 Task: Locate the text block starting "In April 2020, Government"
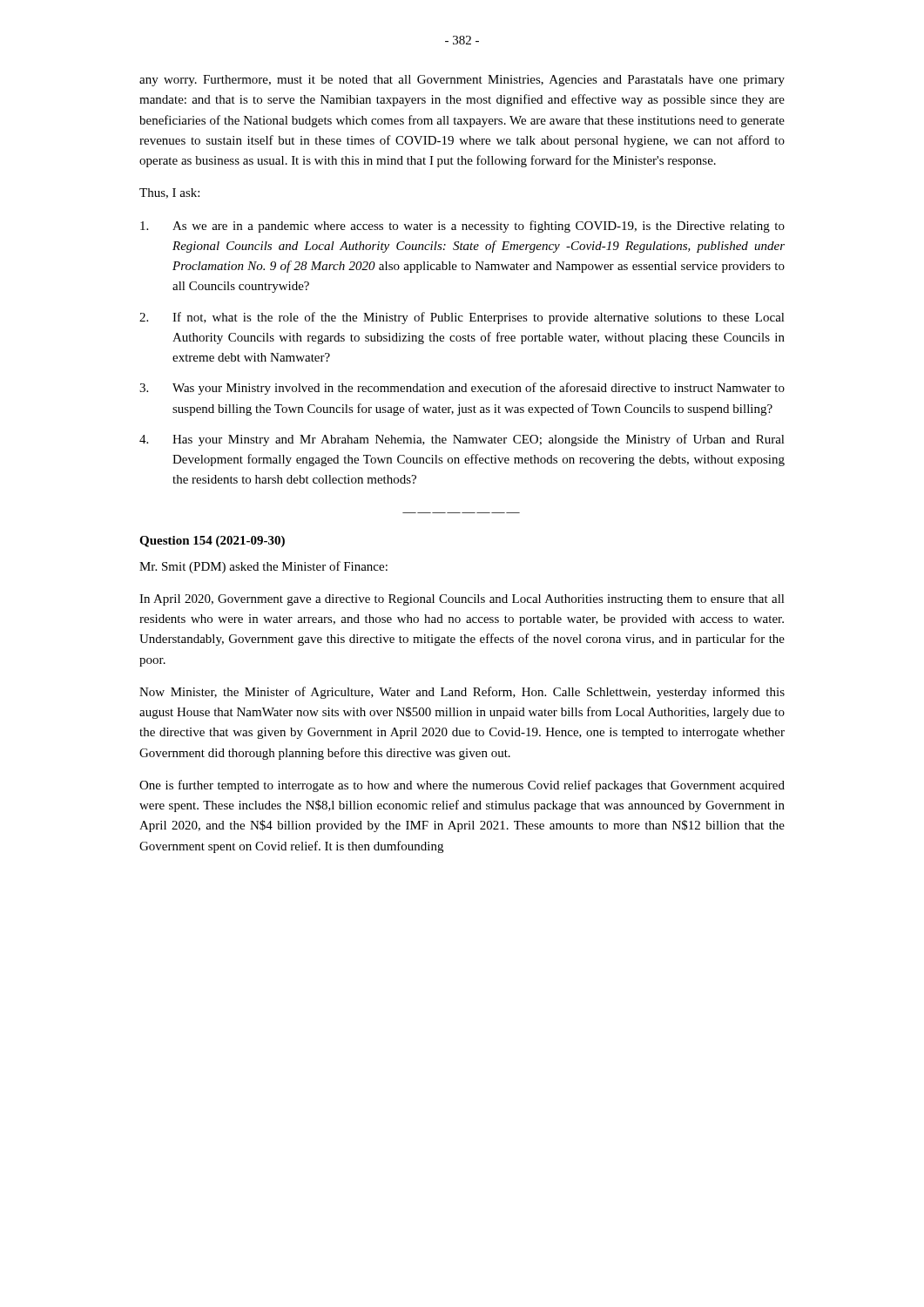point(462,629)
